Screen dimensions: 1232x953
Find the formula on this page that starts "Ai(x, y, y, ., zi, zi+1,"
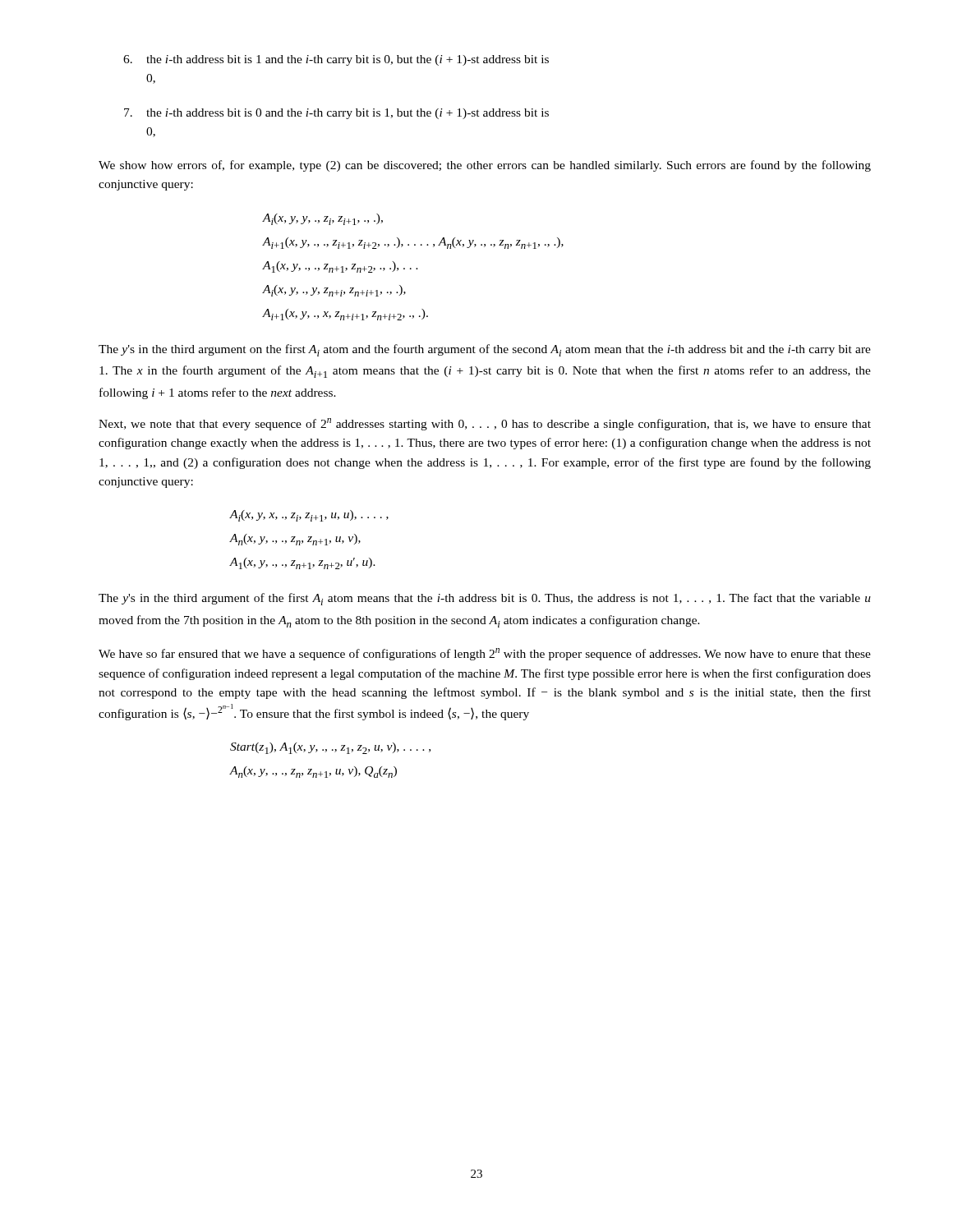(323, 219)
